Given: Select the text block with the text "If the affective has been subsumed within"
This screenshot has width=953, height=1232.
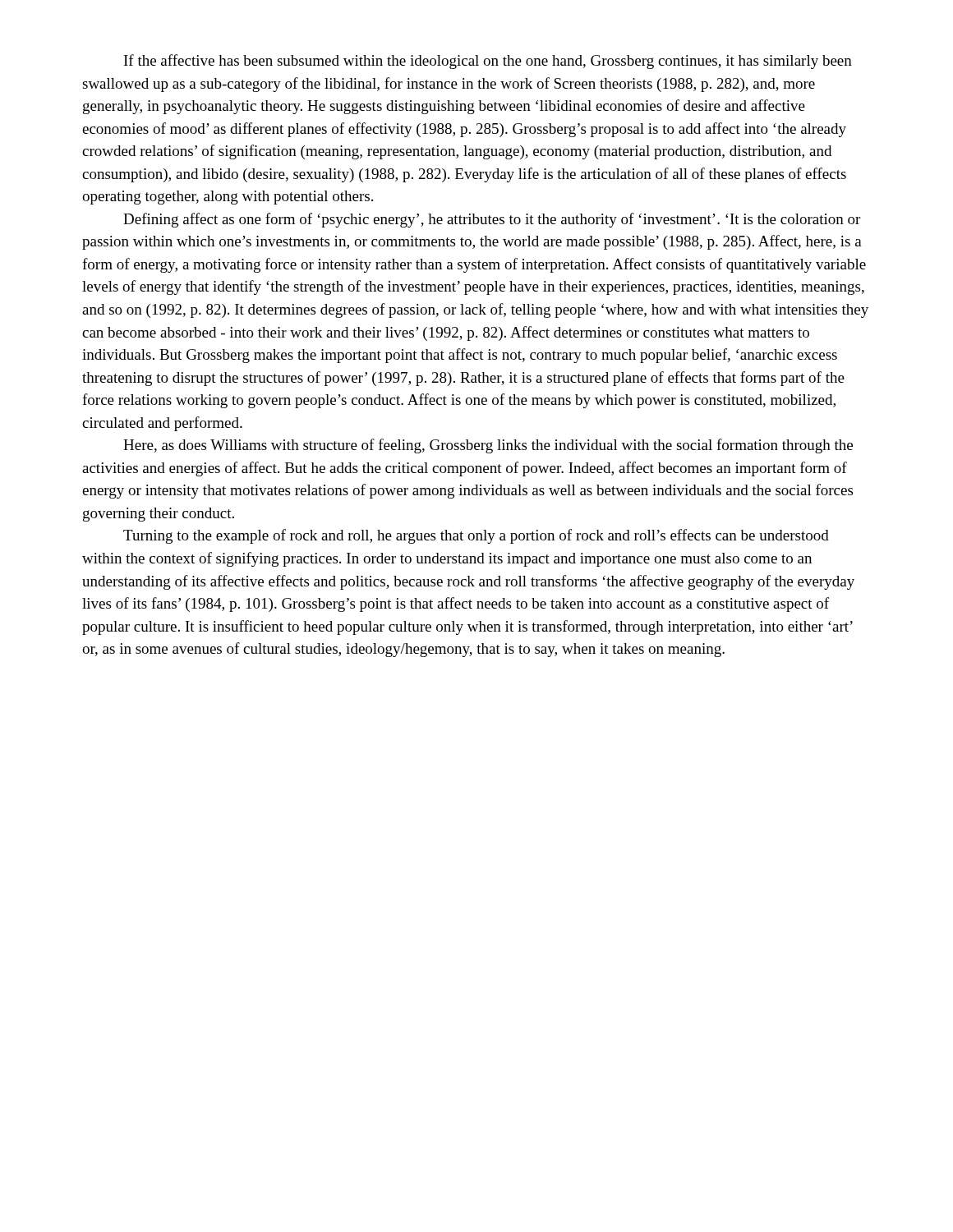Looking at the screenshot, I should (x=476, y=128).
